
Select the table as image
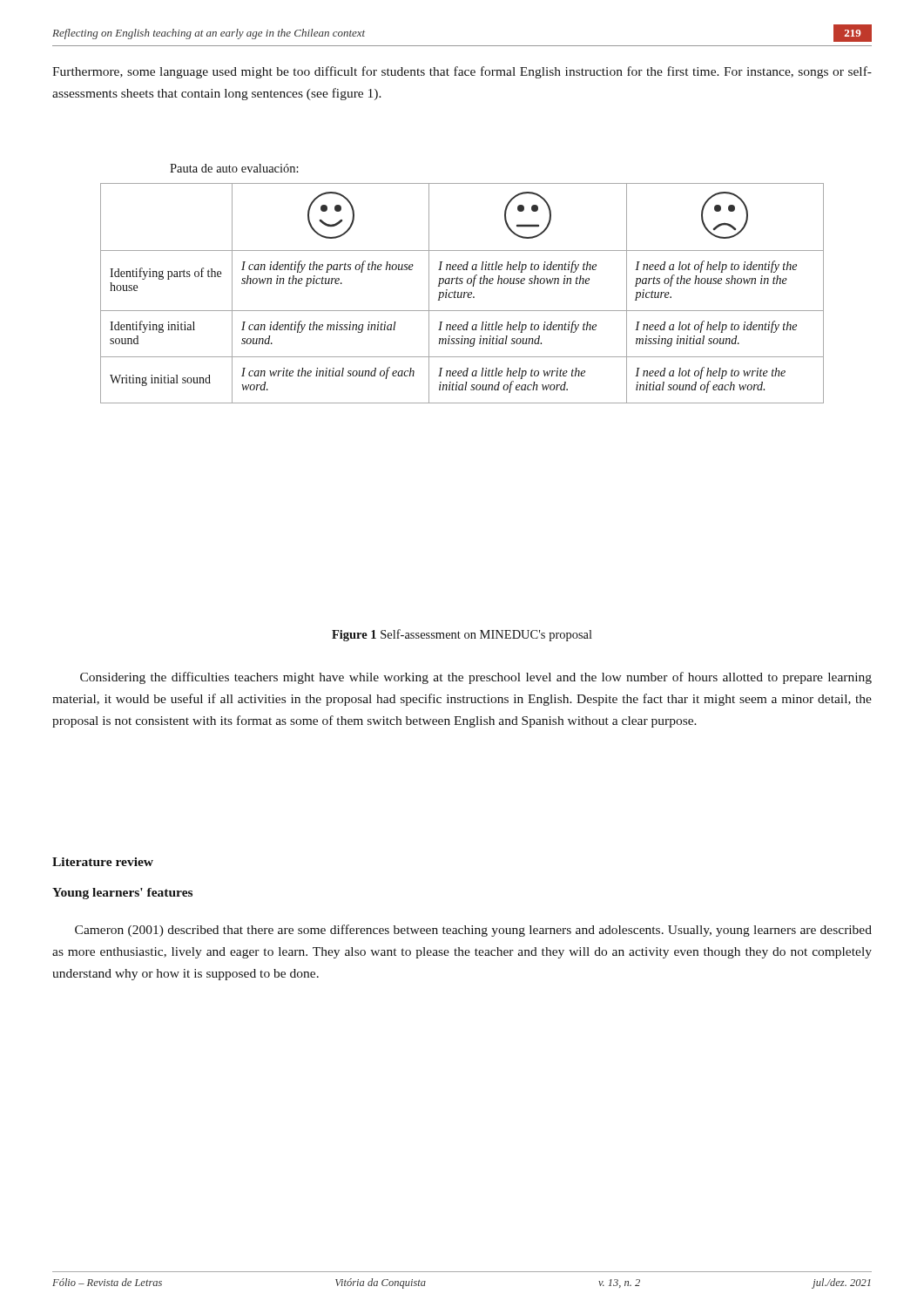[x=462, y=293]
